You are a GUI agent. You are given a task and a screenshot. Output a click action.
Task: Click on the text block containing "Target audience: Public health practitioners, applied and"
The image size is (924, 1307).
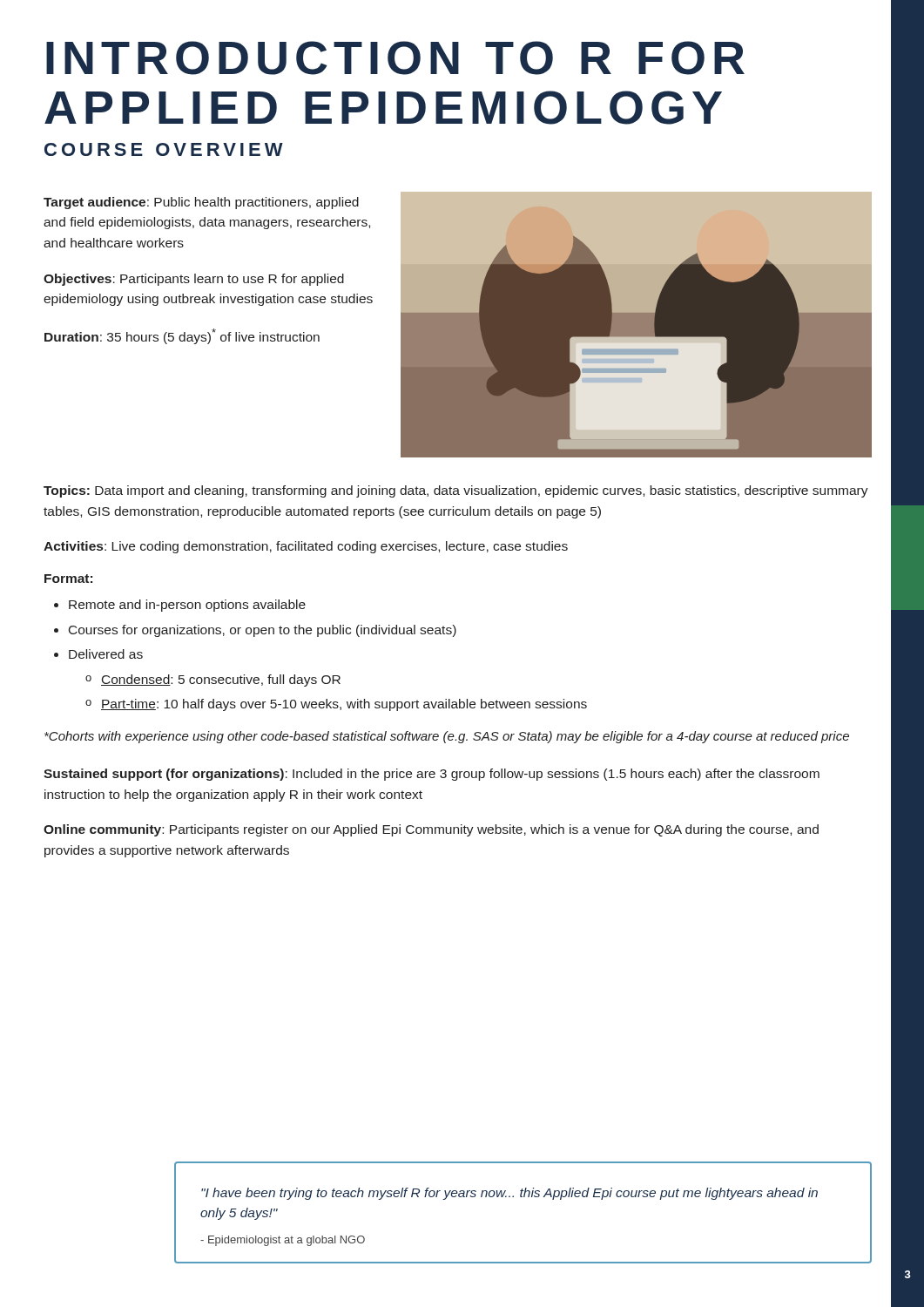pos(207,222)
